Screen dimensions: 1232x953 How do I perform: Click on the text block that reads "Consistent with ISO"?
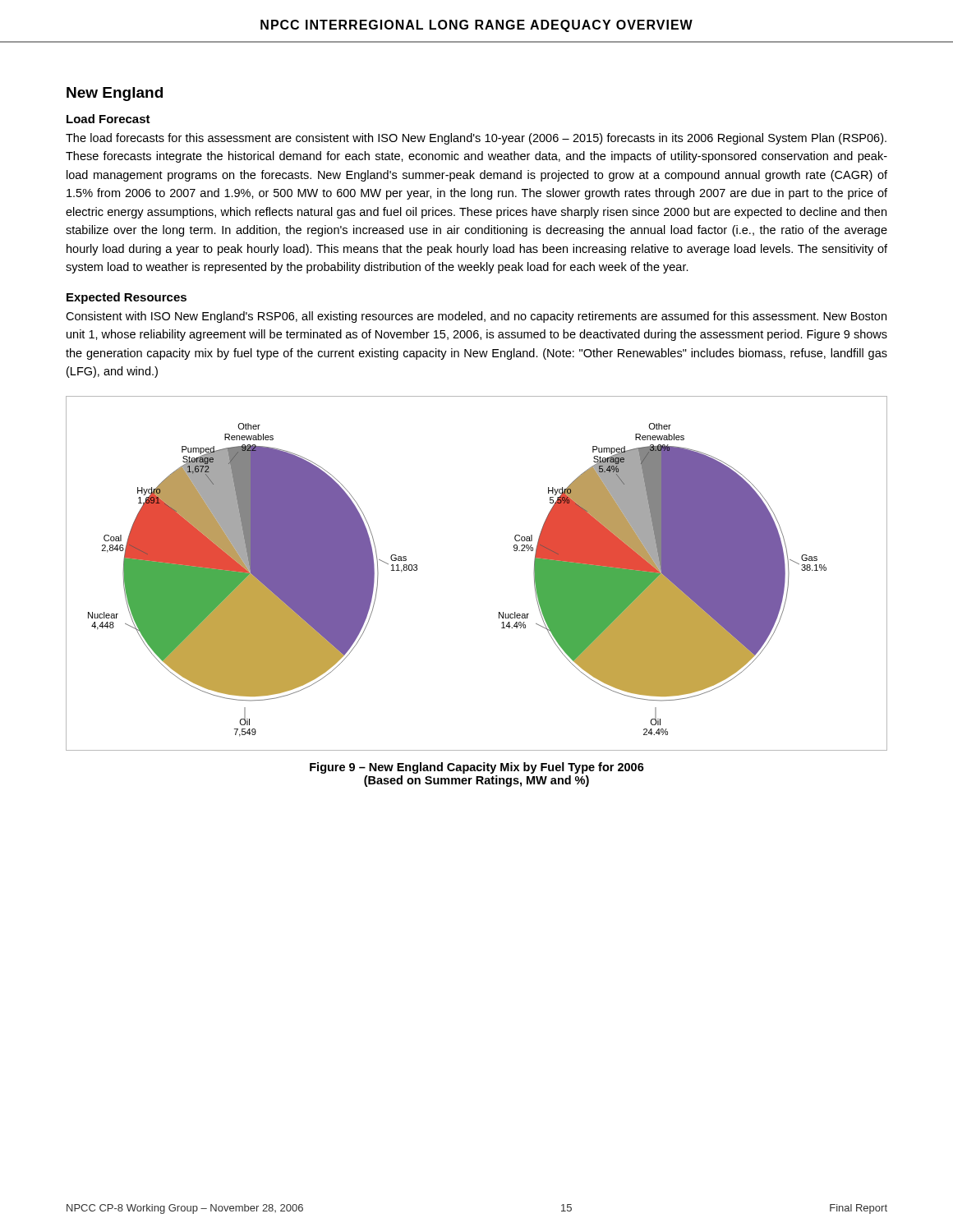point(476,344)
